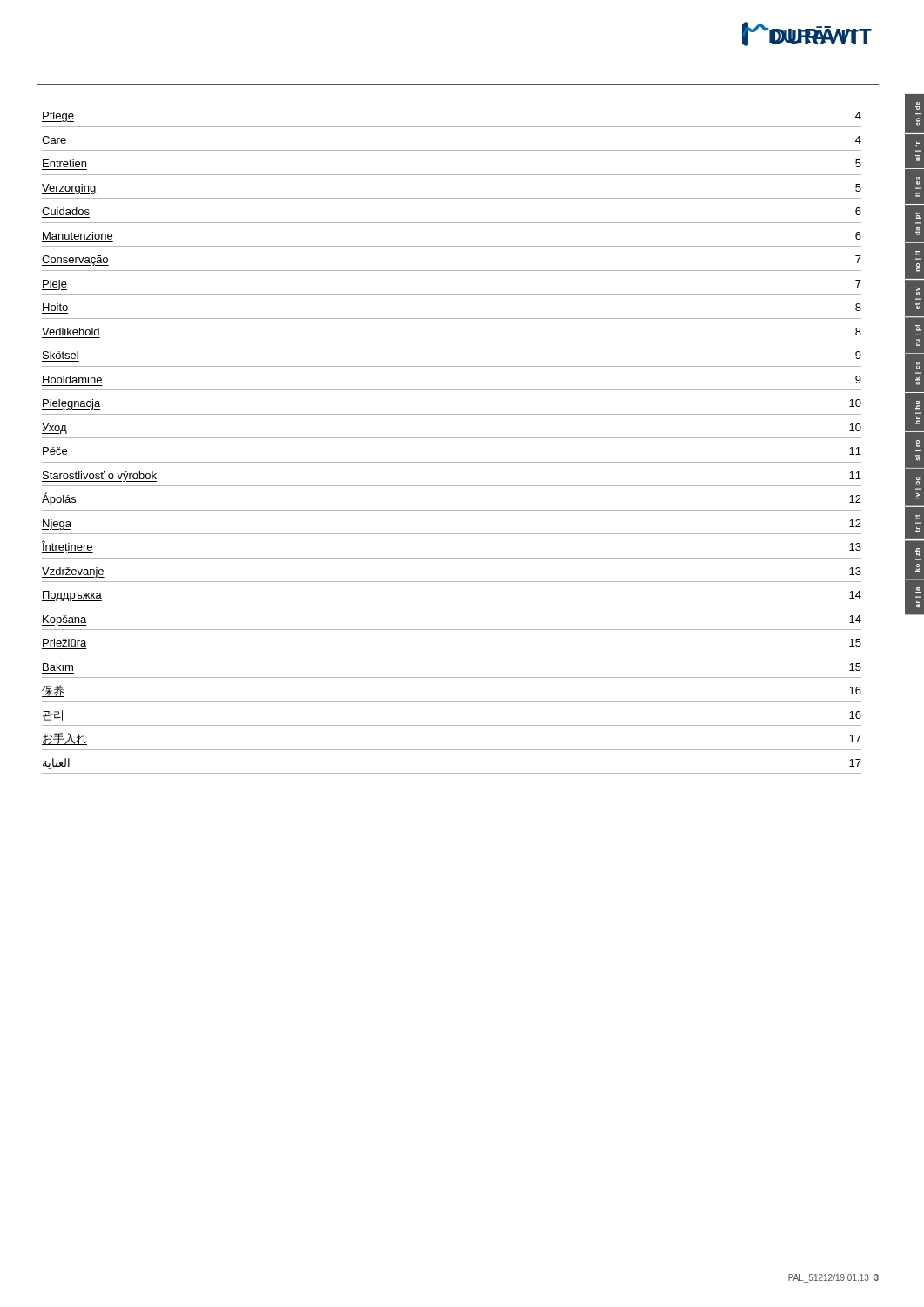Locate the text starting "Priežiūra 15"
924x1307 pixels.
[452, 643]
